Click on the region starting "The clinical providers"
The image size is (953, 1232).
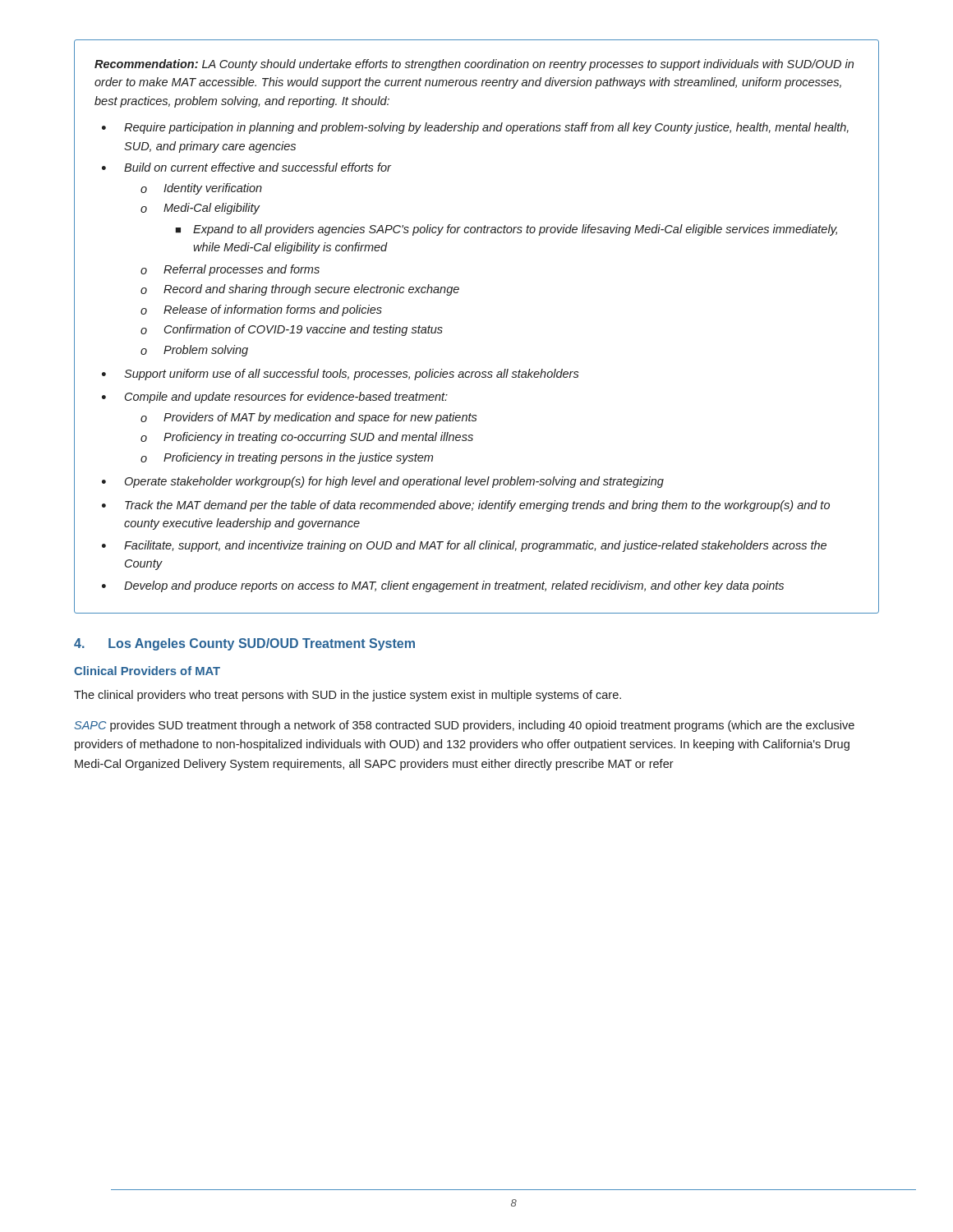pyautogui.click(x=348, y=695)
